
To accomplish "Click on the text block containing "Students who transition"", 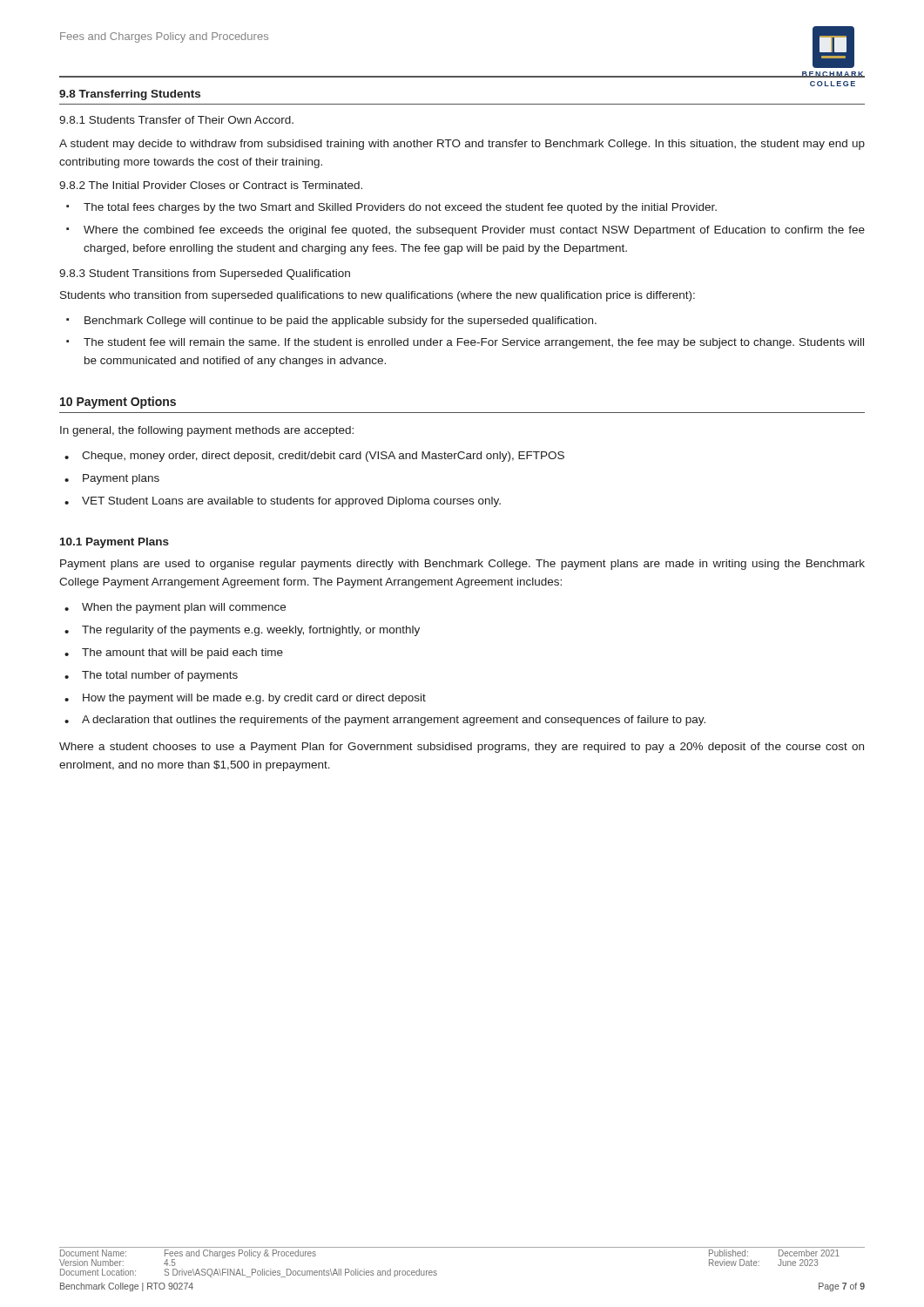I will (377, 295).
